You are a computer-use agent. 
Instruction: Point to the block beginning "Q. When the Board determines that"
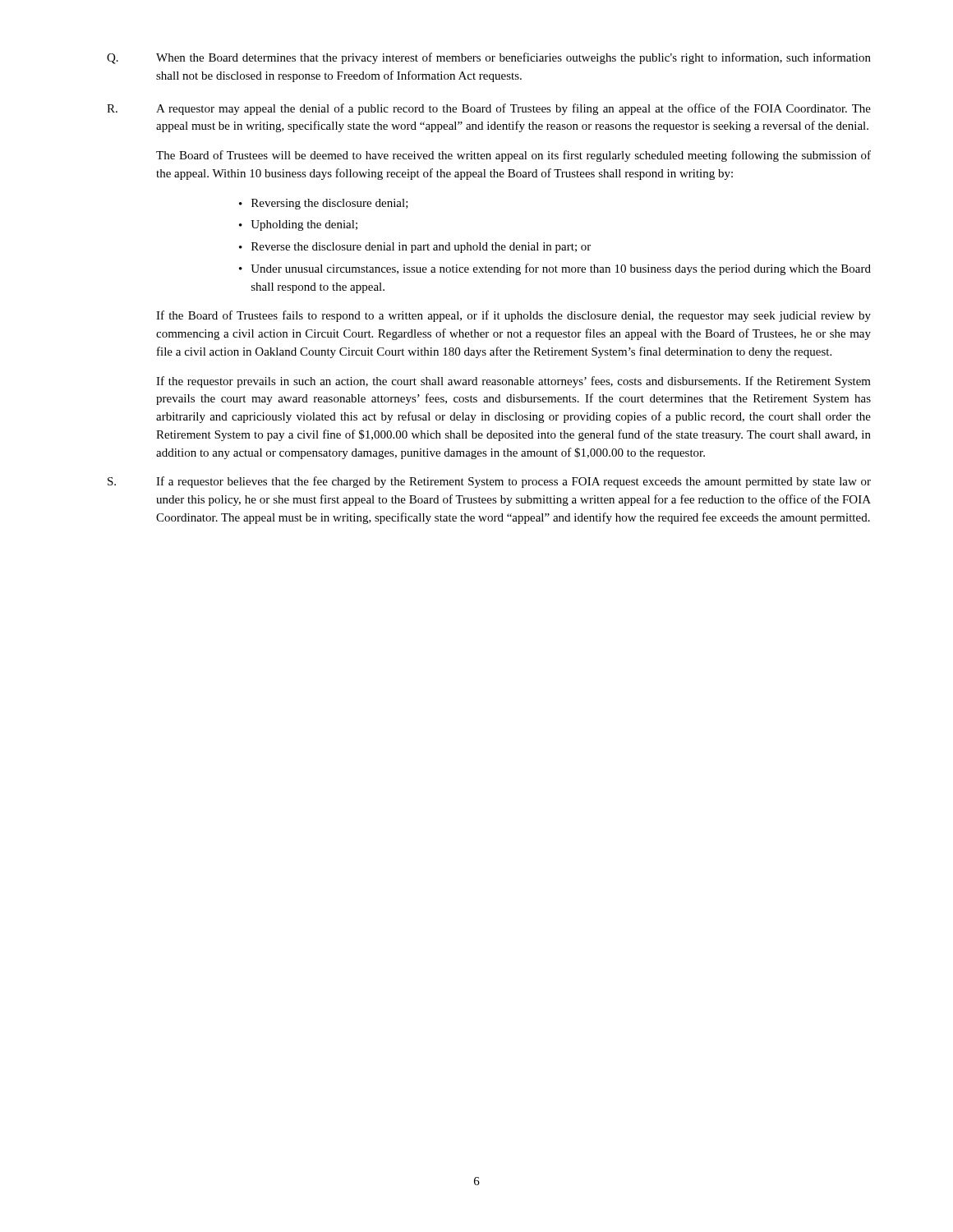[489, 67]
